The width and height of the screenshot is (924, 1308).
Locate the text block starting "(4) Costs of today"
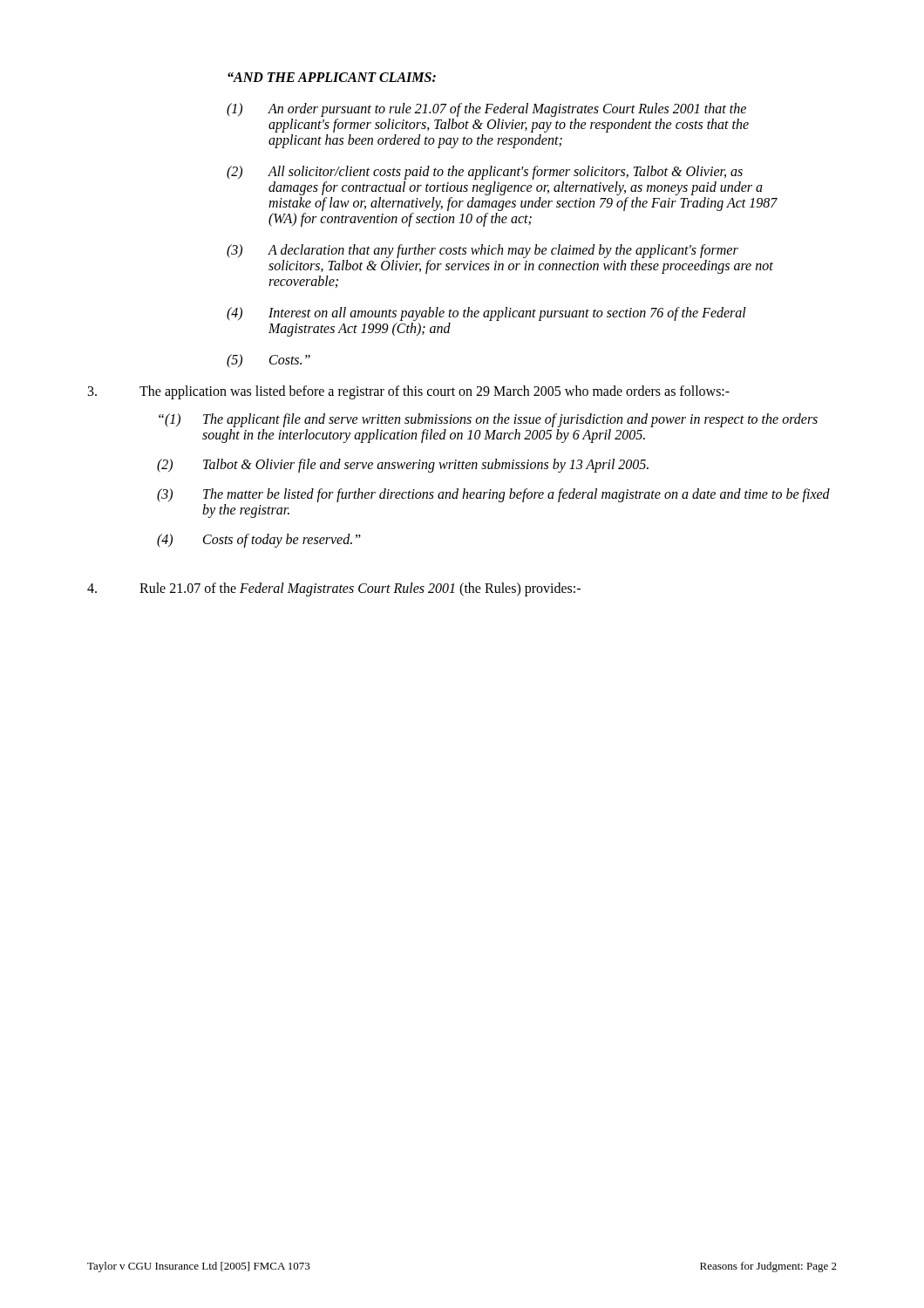[259, 541]
